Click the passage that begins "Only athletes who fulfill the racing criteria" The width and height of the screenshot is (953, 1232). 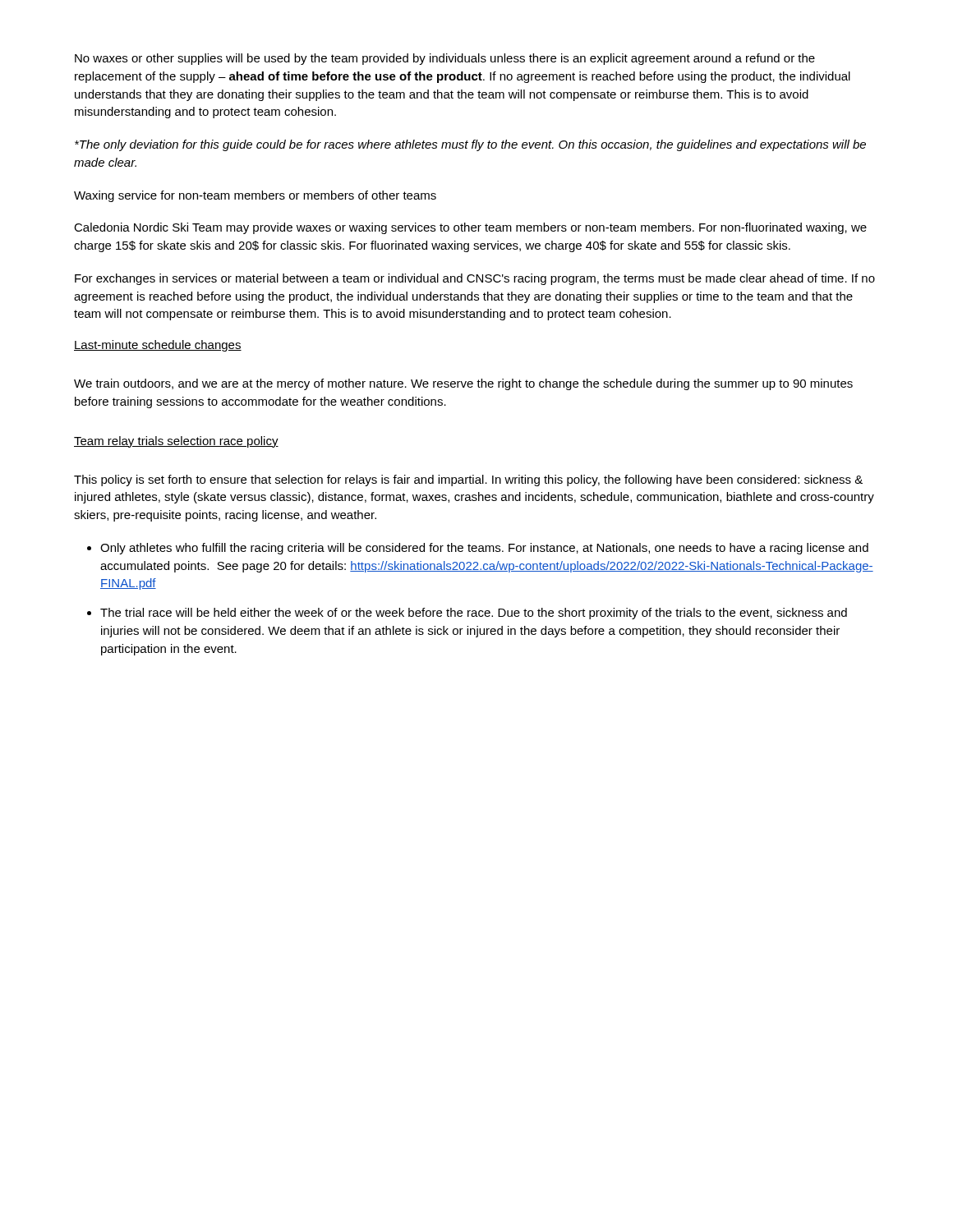(490, 565)
